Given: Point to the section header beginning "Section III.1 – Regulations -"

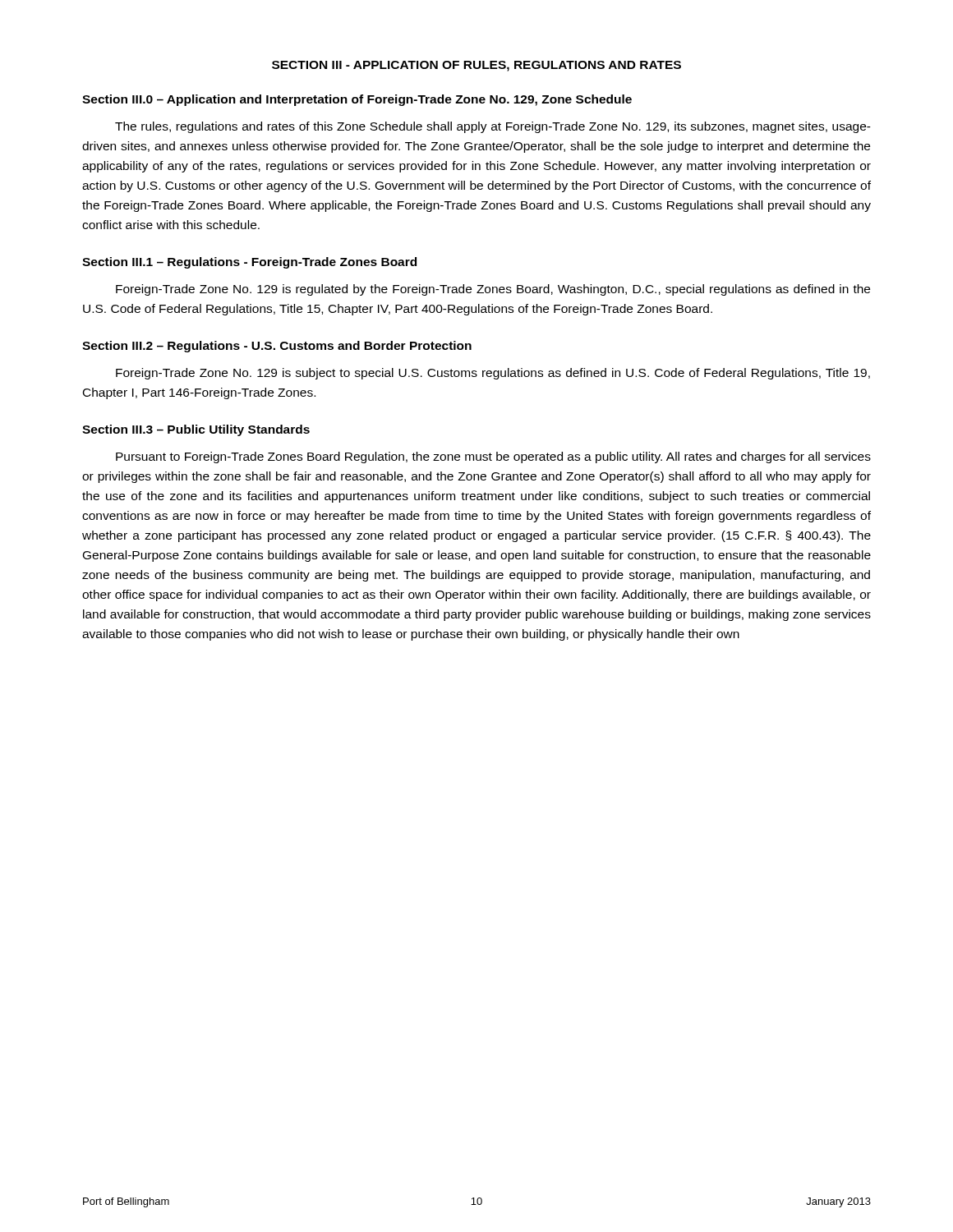Looking at the screenshot, I should pos(250,262).
